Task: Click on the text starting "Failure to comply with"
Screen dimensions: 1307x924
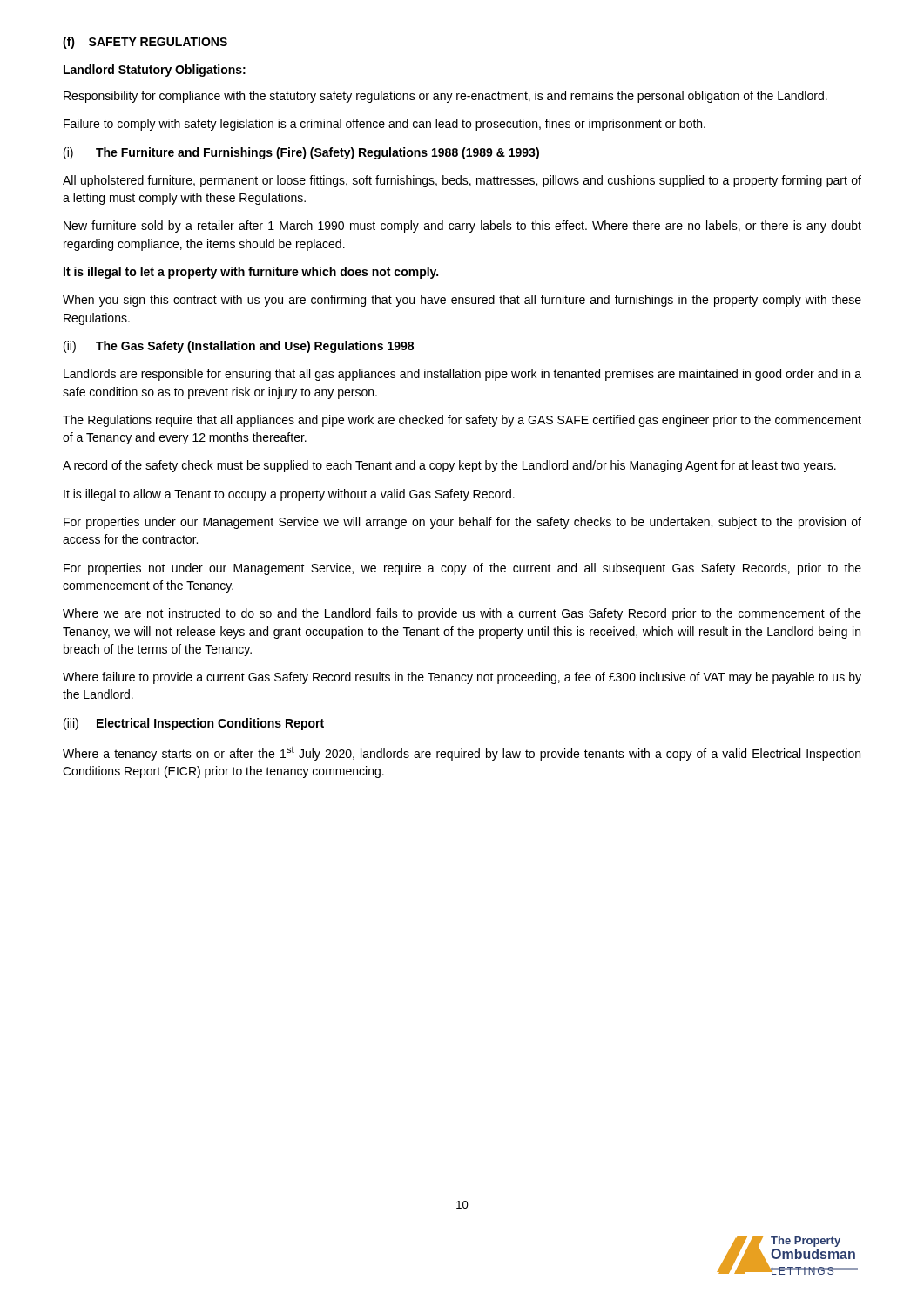Action: pyautogui.click(x=462, y=124)
